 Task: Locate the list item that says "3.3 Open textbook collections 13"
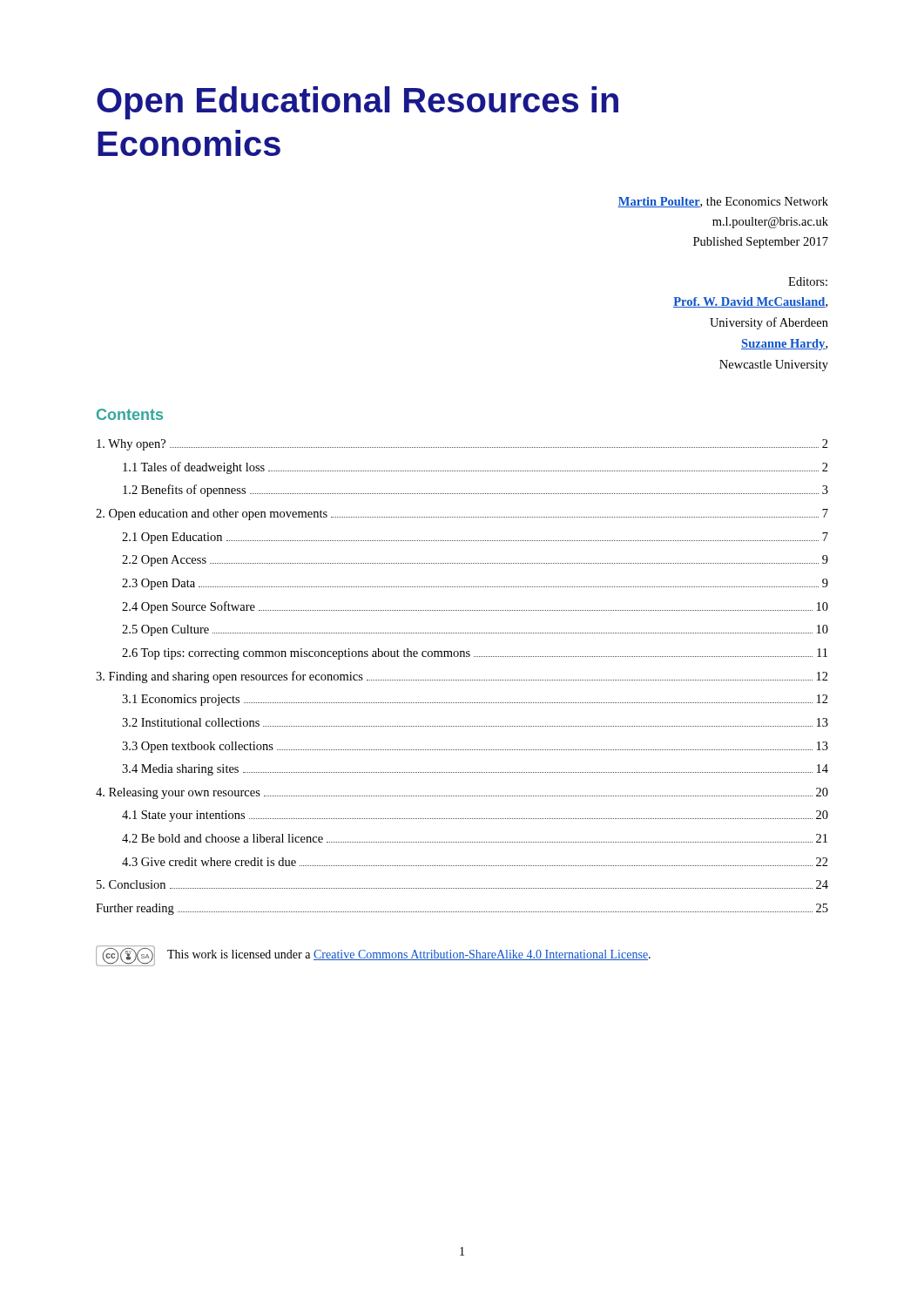point(475,746)
